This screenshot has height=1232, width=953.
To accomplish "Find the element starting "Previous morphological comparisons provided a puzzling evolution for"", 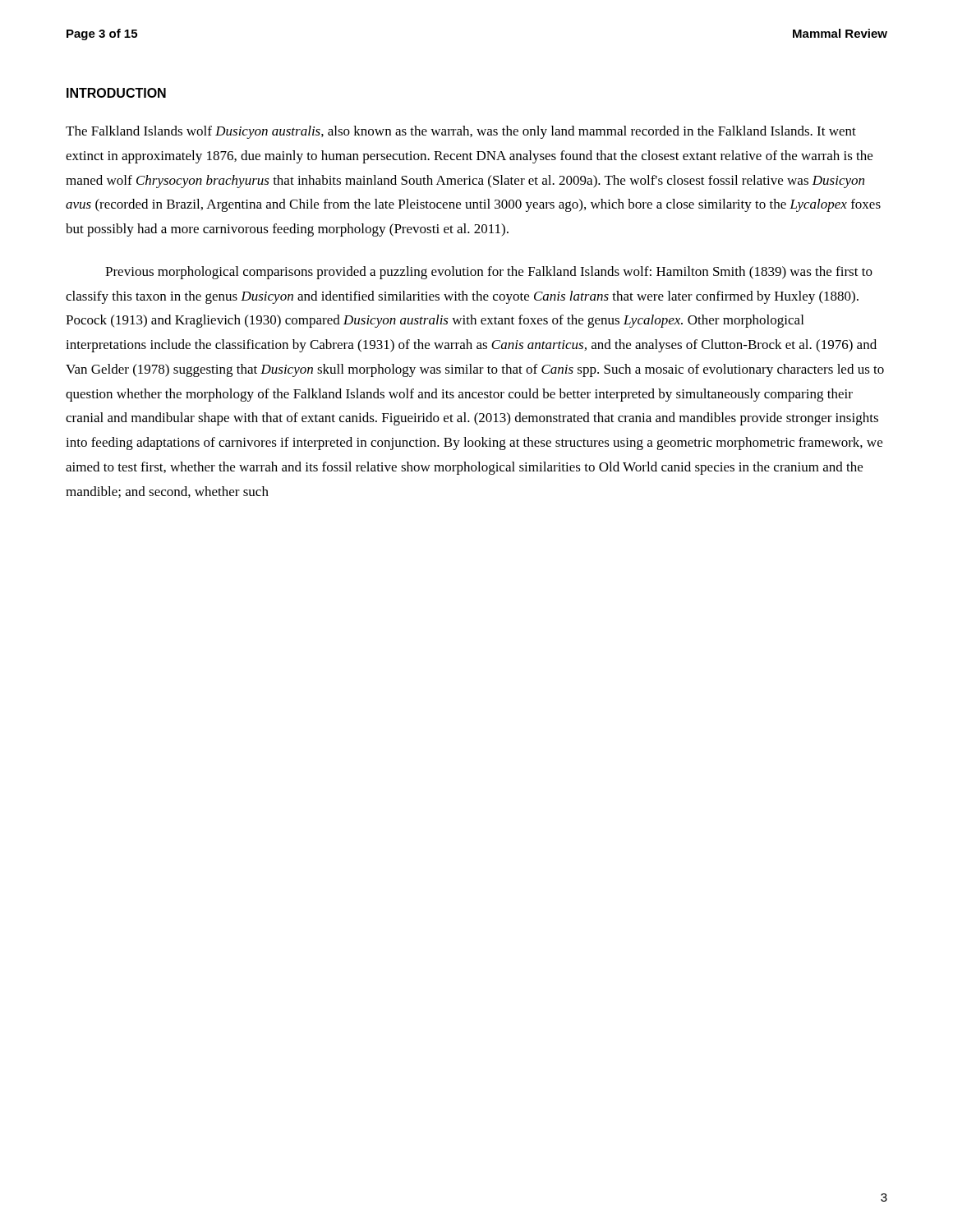I will click(x=475, y=381).
